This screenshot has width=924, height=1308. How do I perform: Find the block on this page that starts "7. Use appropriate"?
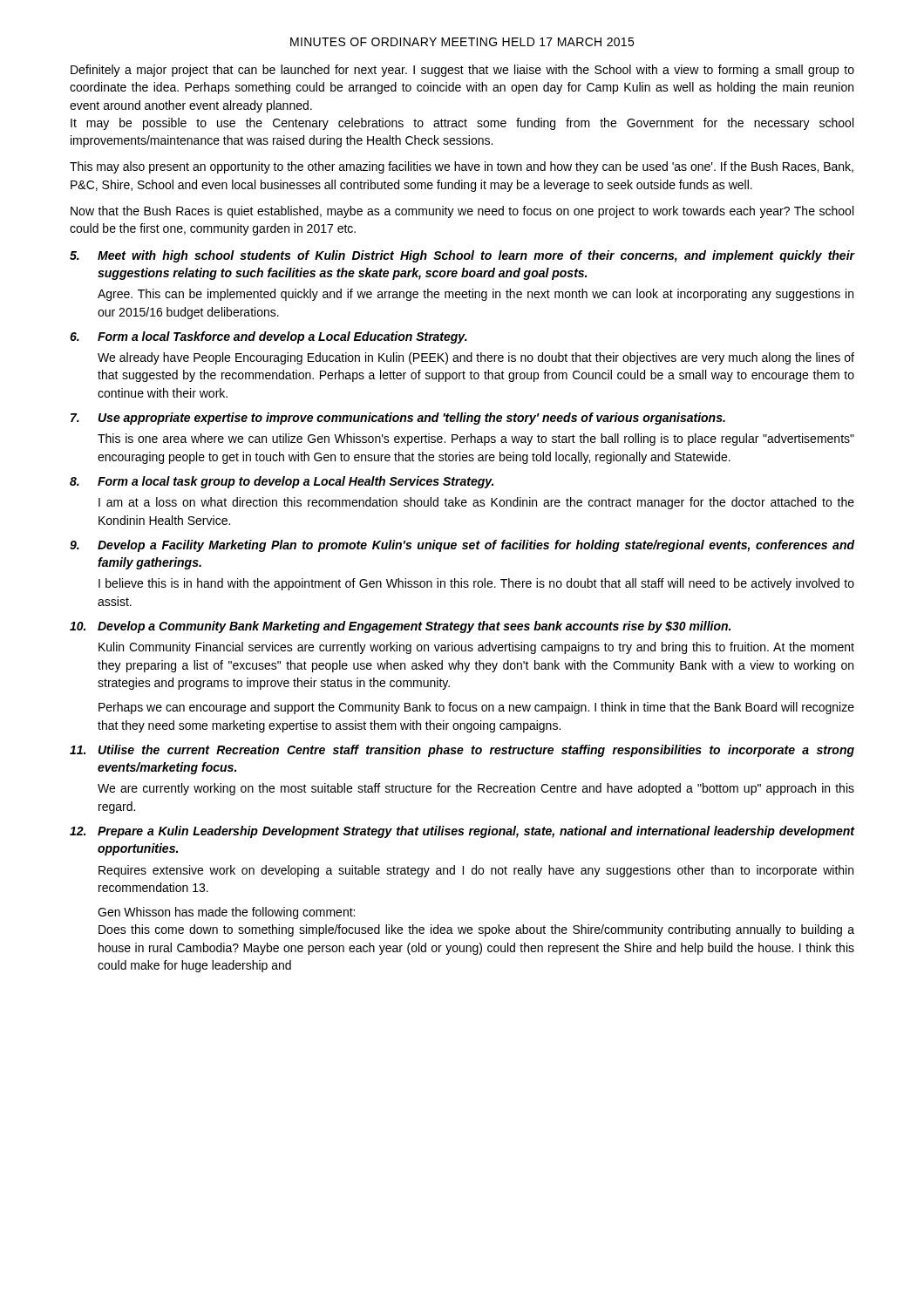(x=462, y=437)
